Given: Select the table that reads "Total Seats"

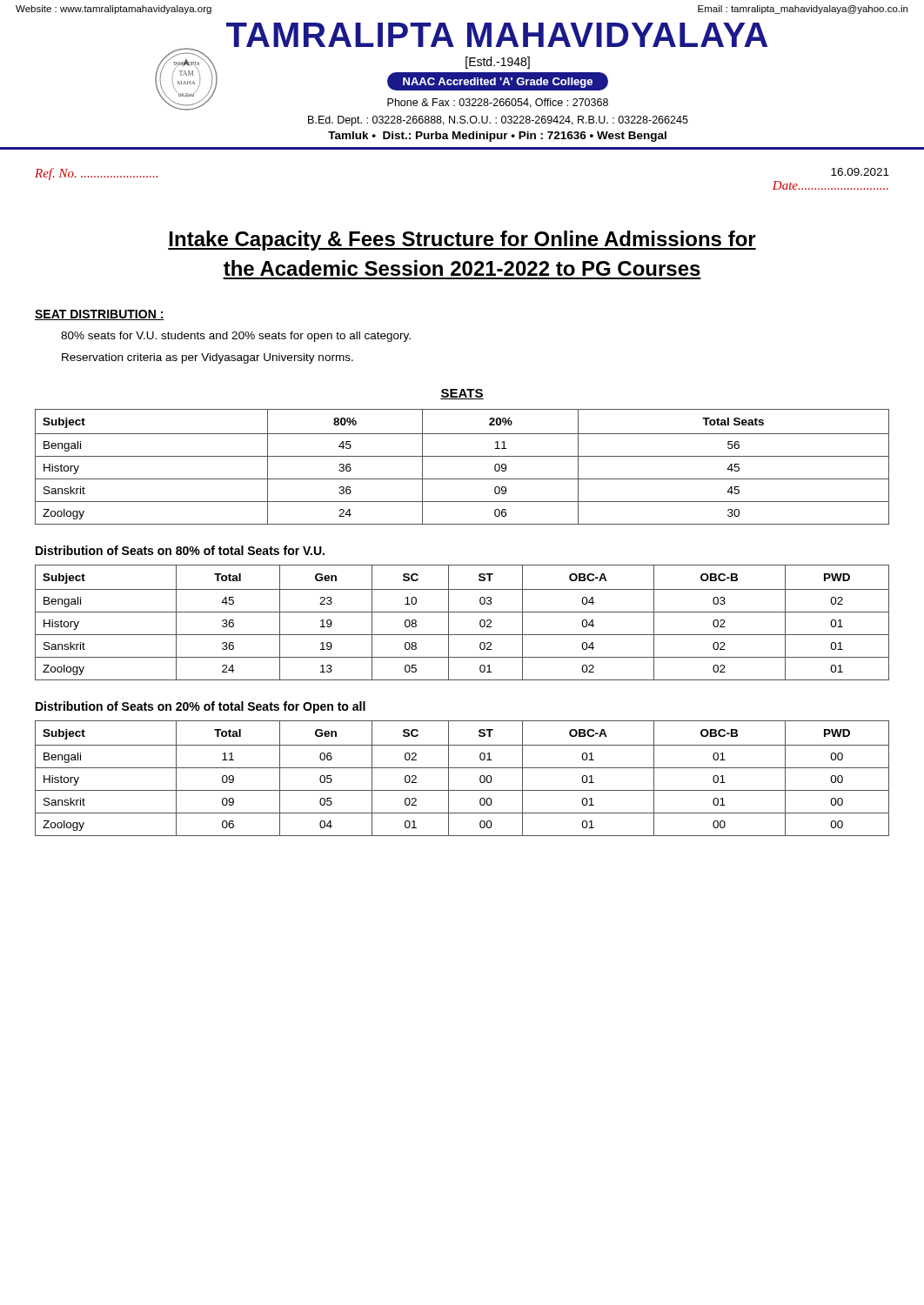Looking at the screenshot, I should pos(462,467).
